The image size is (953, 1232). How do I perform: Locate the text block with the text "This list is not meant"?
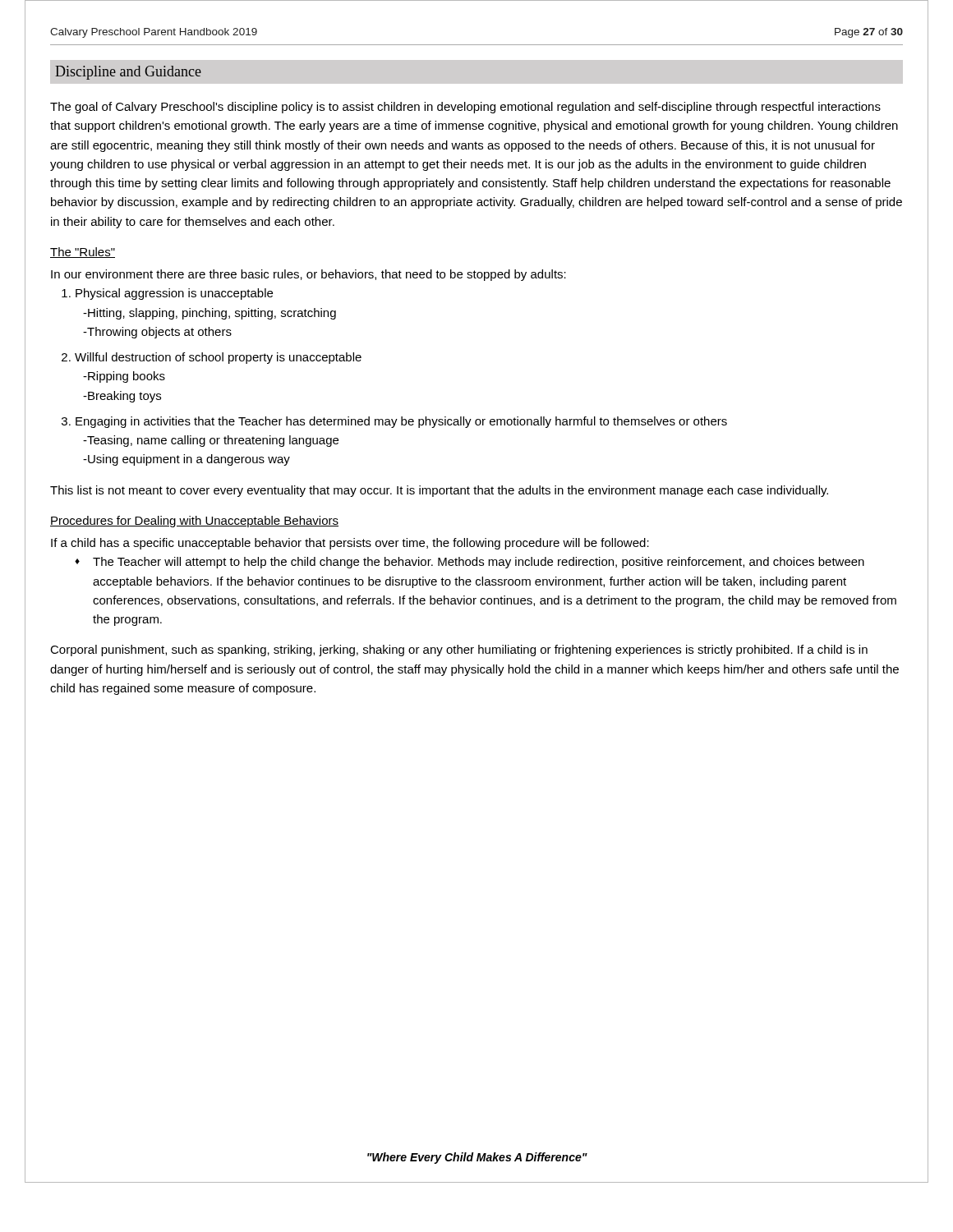(x=440, y=490)
